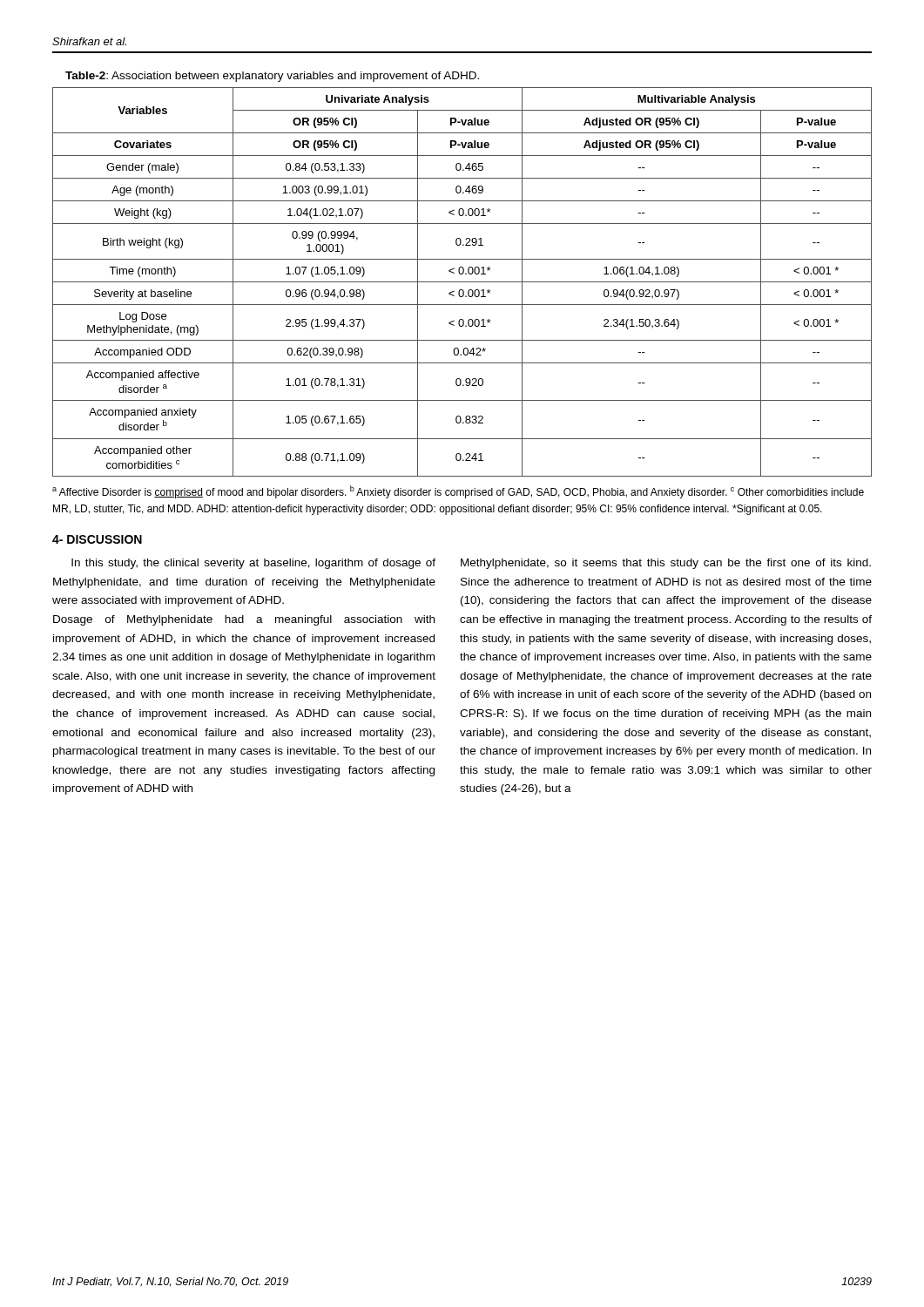Point to the element starting "a Affective Disorder is comprised of mood"

(458, 500)
